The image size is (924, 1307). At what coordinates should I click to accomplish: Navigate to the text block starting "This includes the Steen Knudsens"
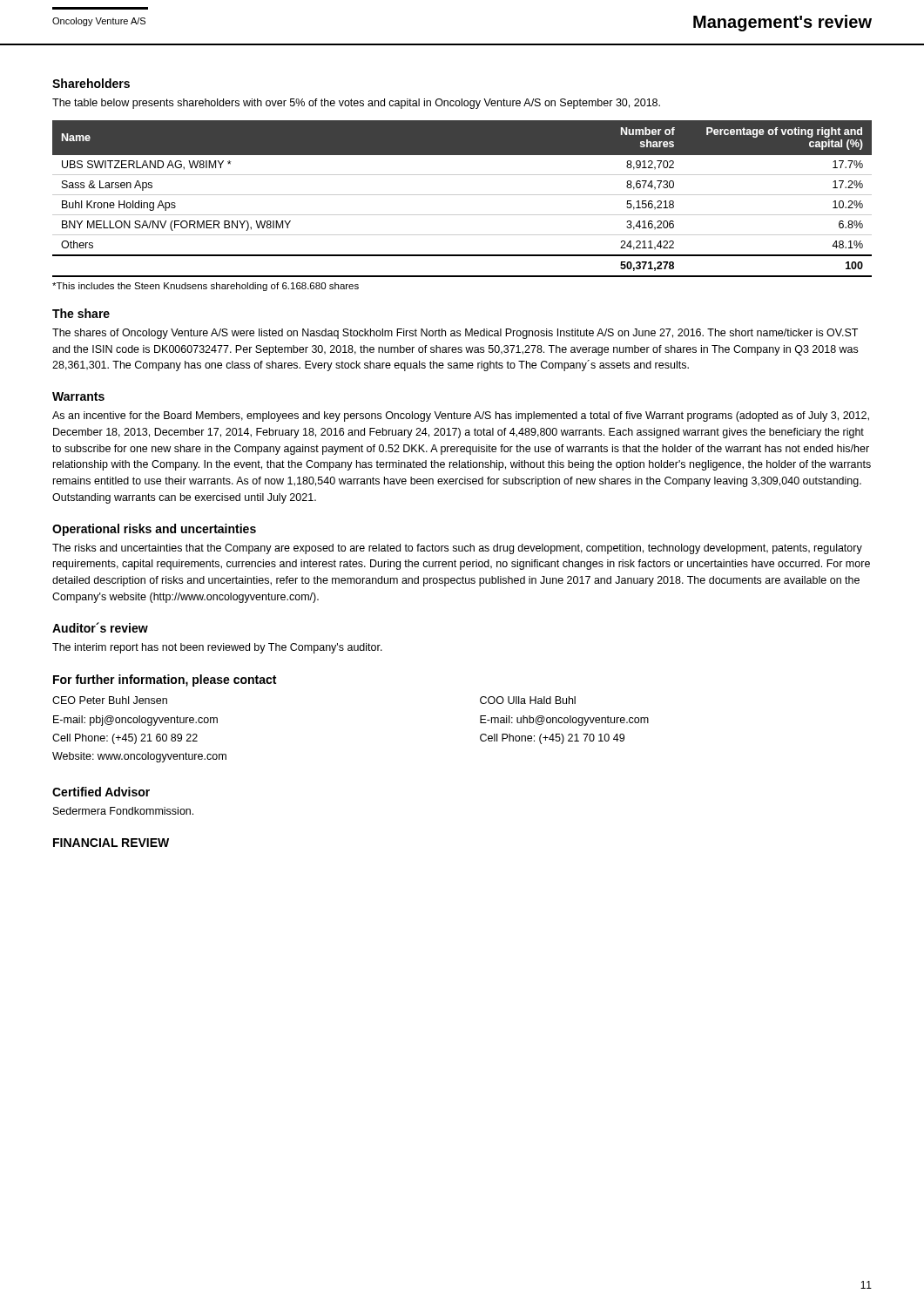(x=206, y=286)
